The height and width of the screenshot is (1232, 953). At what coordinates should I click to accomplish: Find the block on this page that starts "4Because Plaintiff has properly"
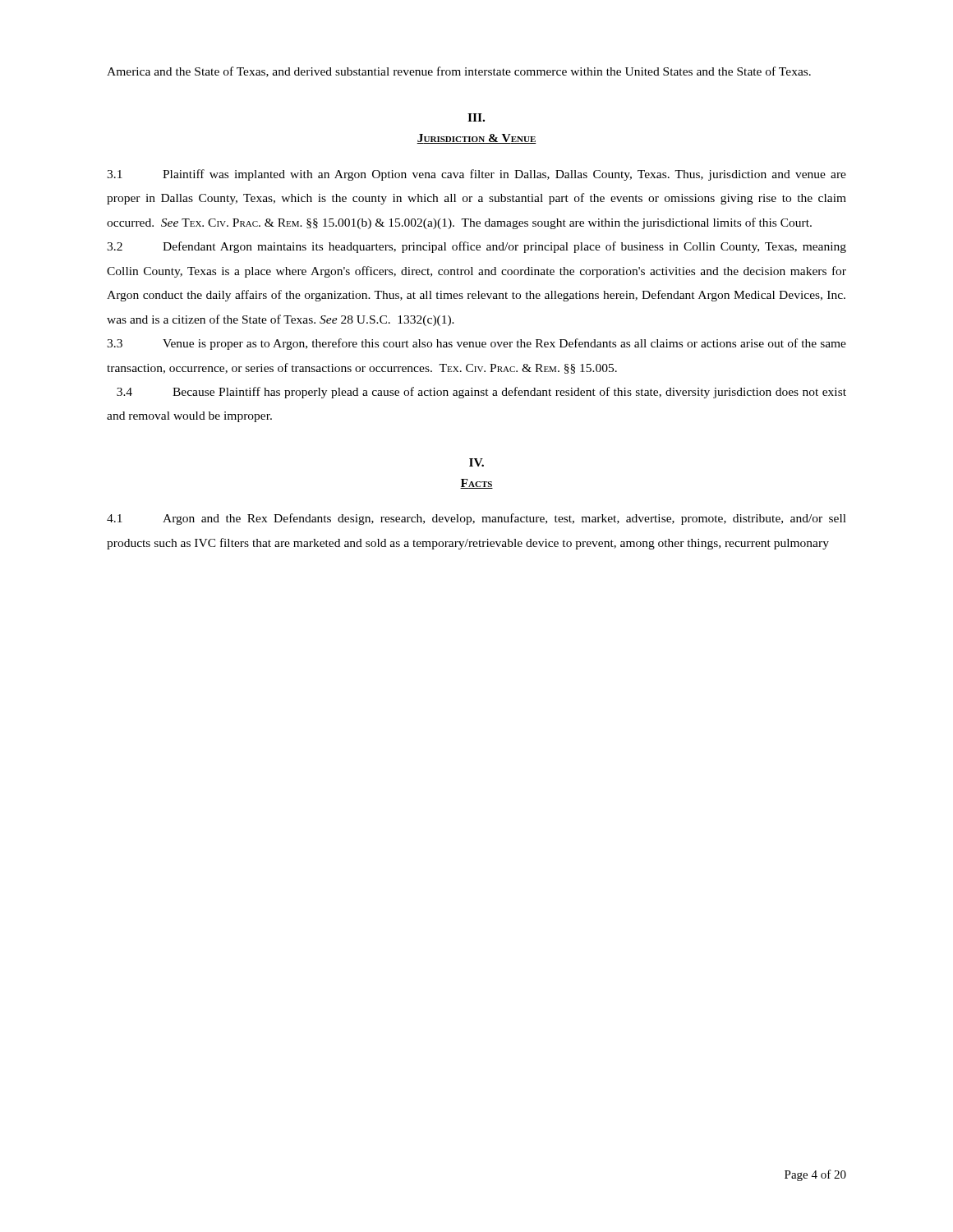476,401
